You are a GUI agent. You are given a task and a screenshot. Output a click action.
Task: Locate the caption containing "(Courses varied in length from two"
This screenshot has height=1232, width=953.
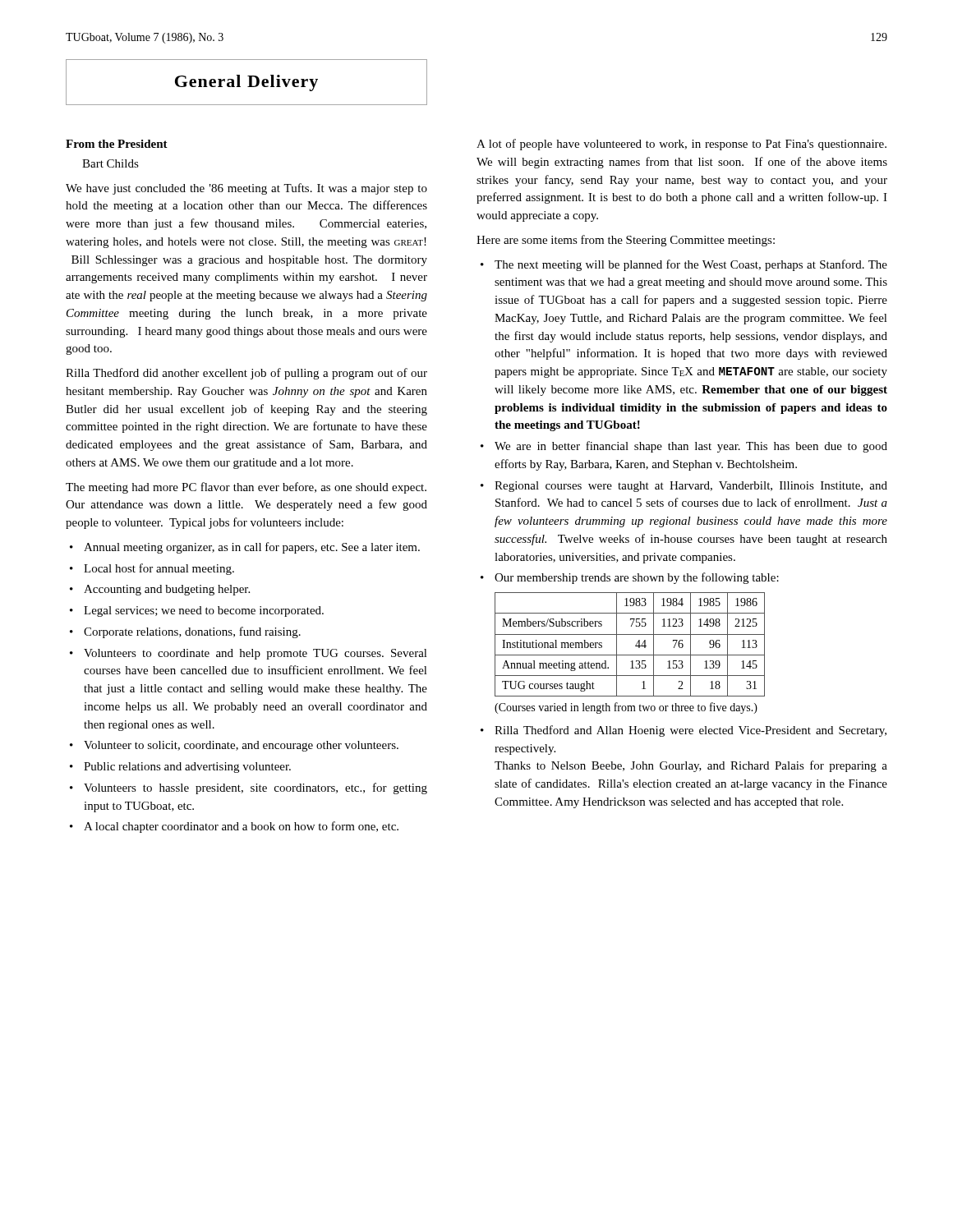626,708
